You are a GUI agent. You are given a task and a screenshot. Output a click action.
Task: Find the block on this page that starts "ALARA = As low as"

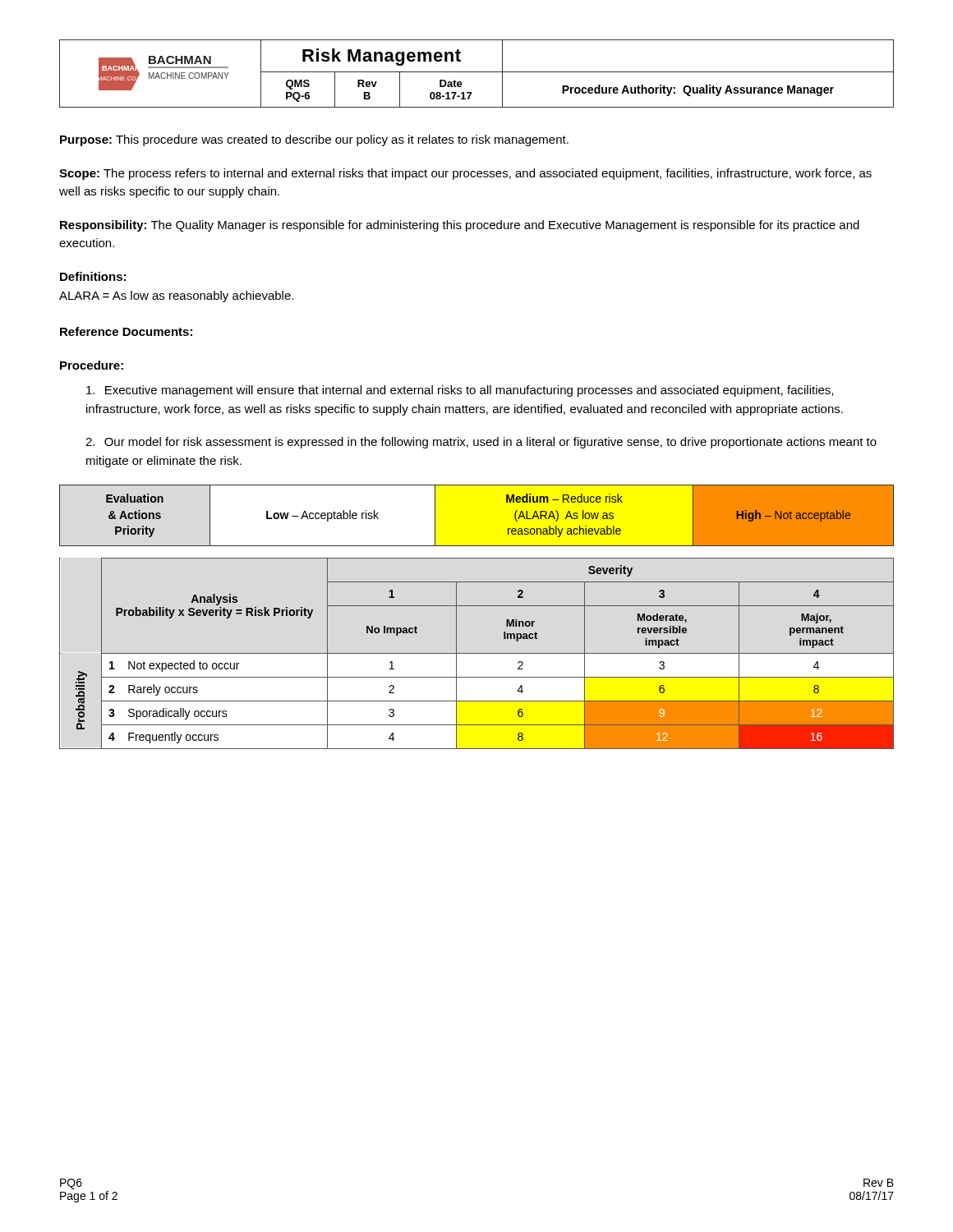pyautogui.click(x=177, y=295)
